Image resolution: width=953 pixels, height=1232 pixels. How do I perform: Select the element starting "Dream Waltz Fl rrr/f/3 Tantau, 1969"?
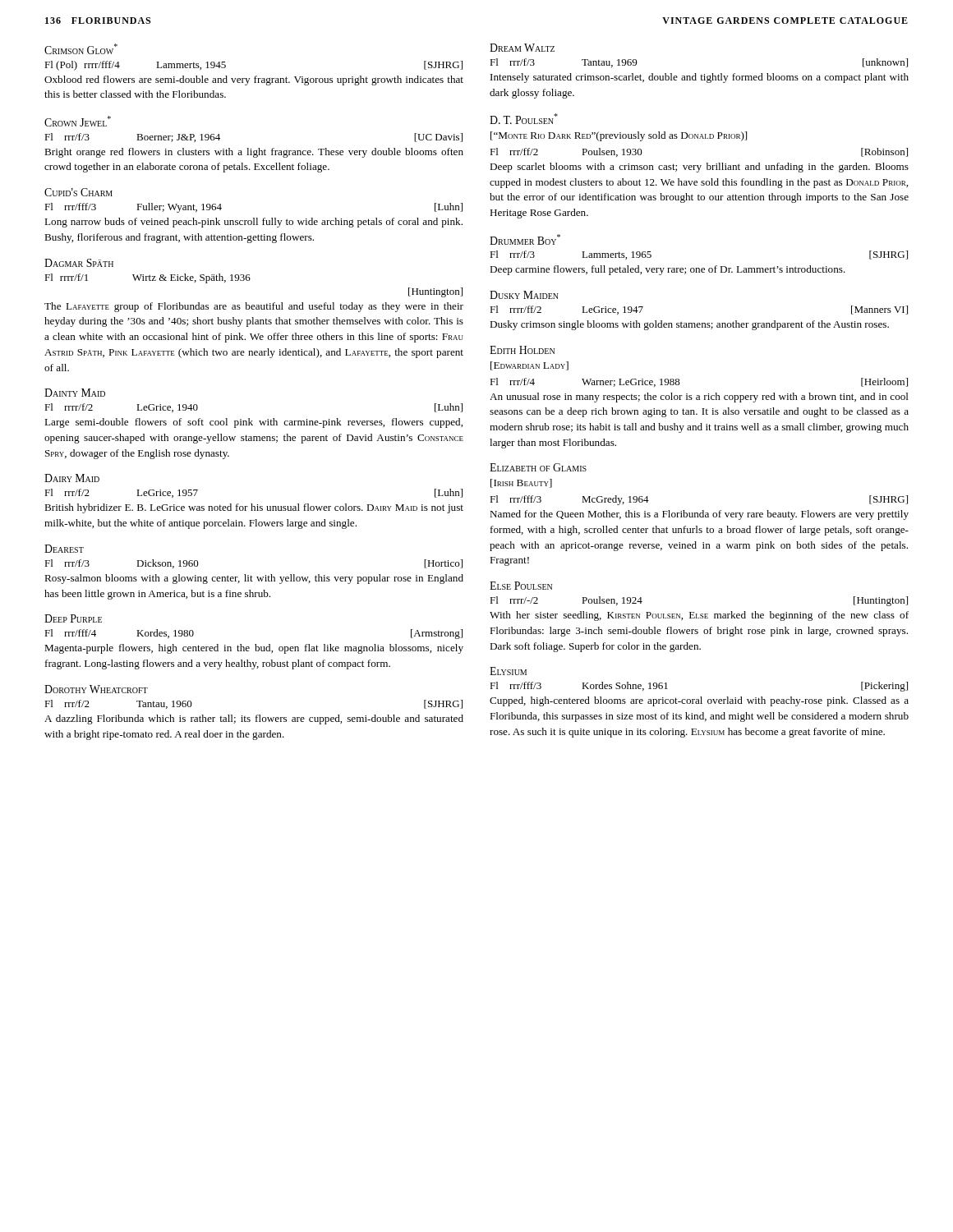[x=699, y=71]
